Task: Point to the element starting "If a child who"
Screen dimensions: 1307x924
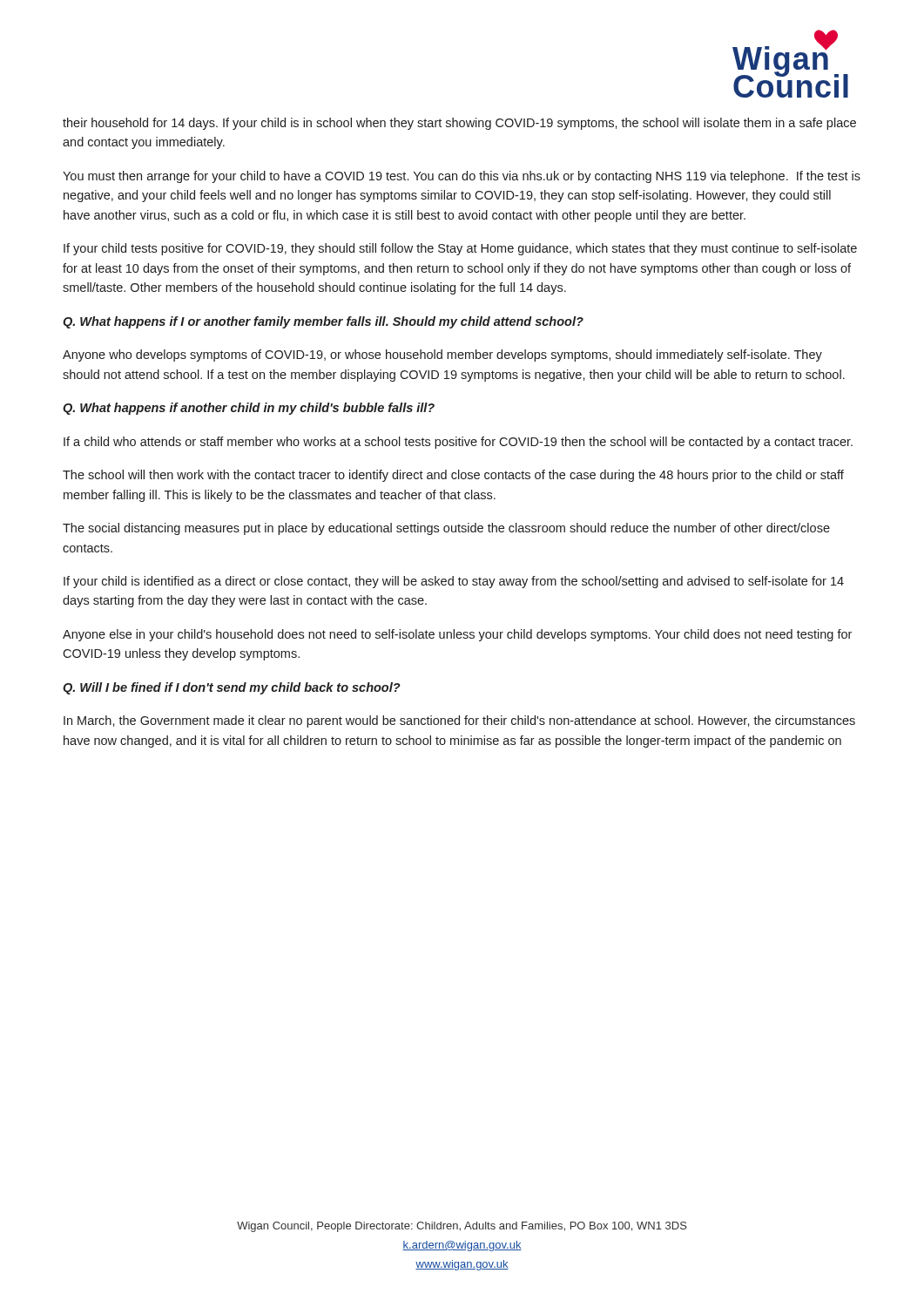Action: (462, 442)
